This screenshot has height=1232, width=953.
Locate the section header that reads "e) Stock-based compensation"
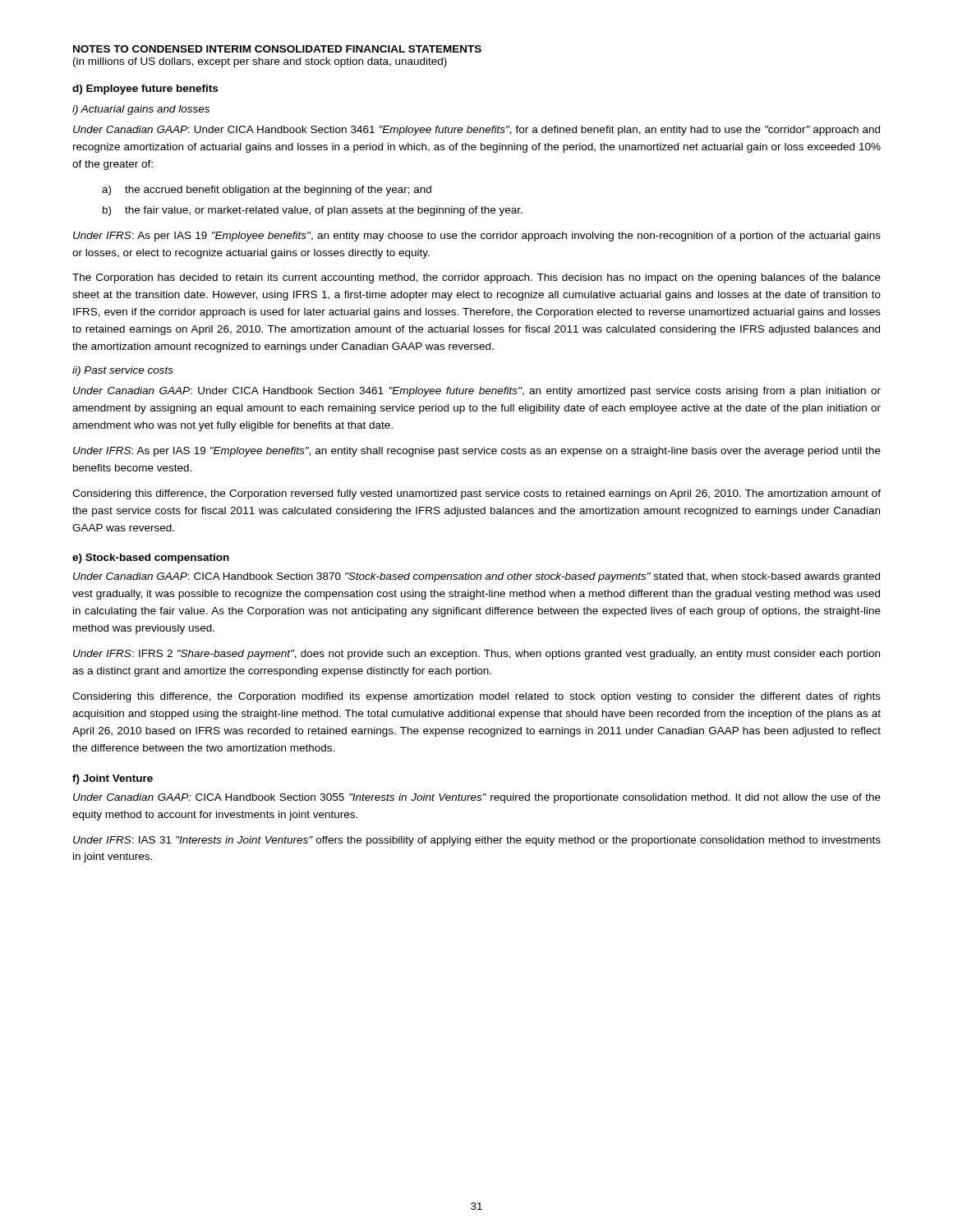(151, 558)
